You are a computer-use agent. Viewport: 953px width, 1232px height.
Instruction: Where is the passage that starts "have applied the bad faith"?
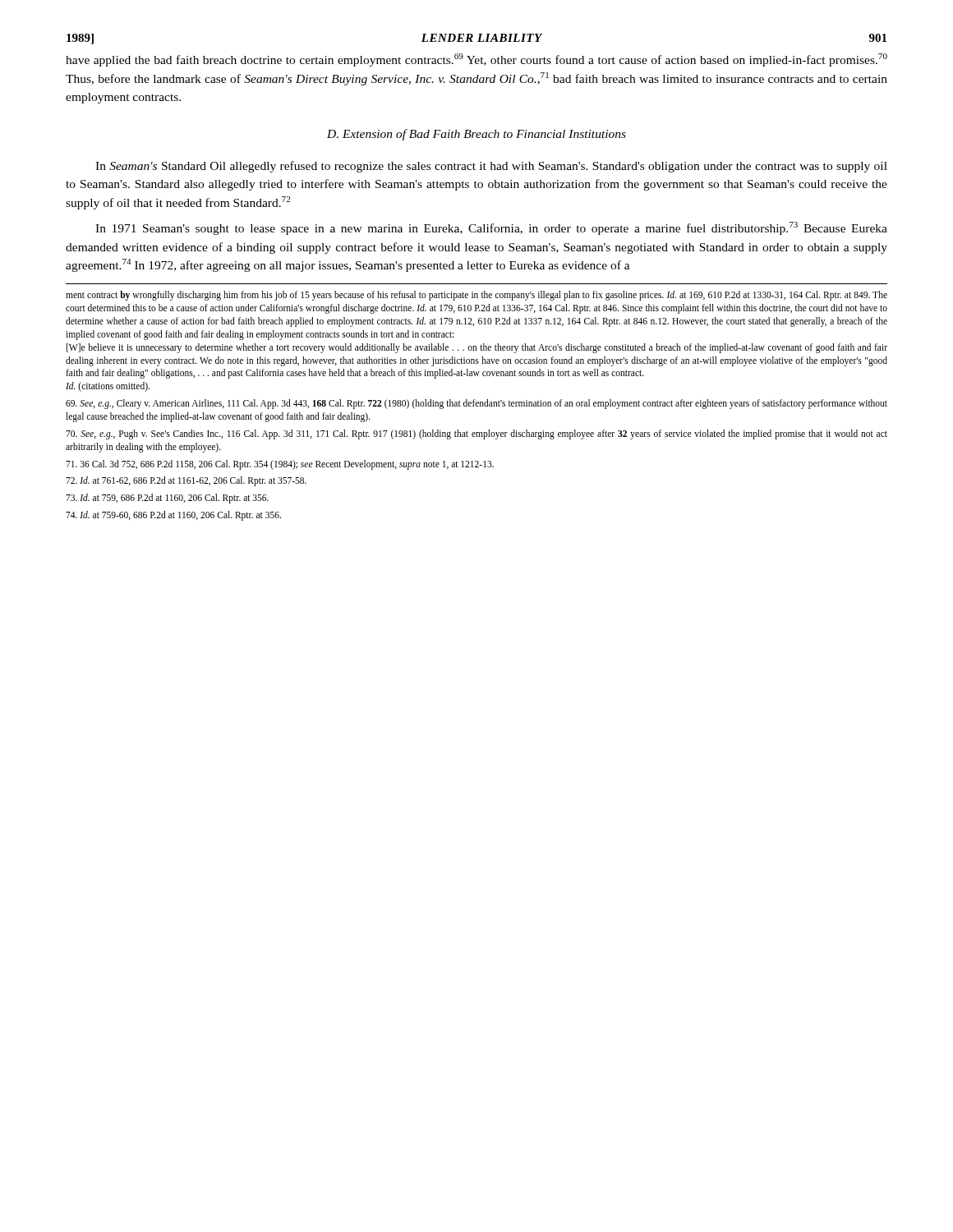click(x=476, y=79)
